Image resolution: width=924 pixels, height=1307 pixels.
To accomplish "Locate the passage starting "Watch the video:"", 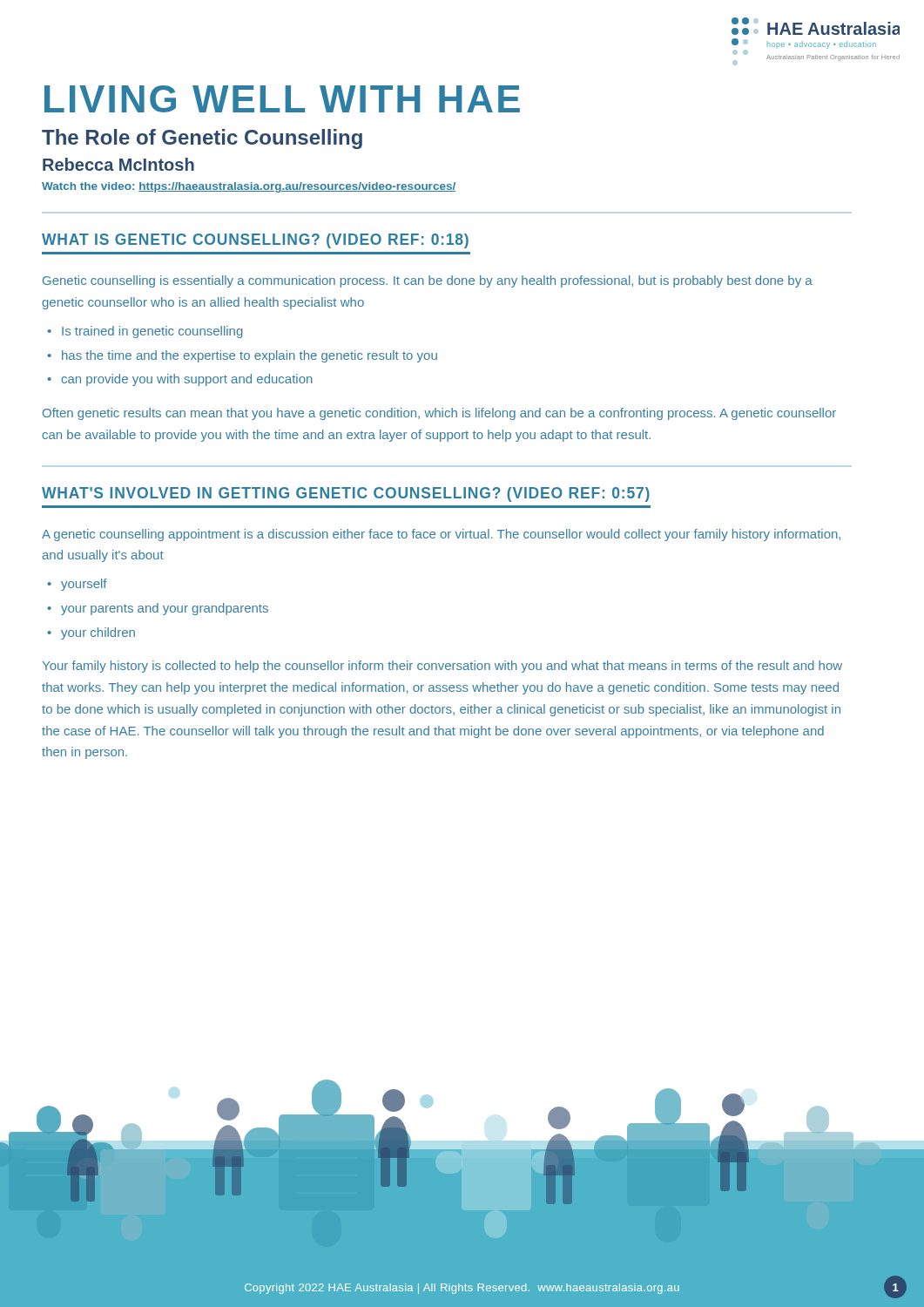I will click(249, 186).
